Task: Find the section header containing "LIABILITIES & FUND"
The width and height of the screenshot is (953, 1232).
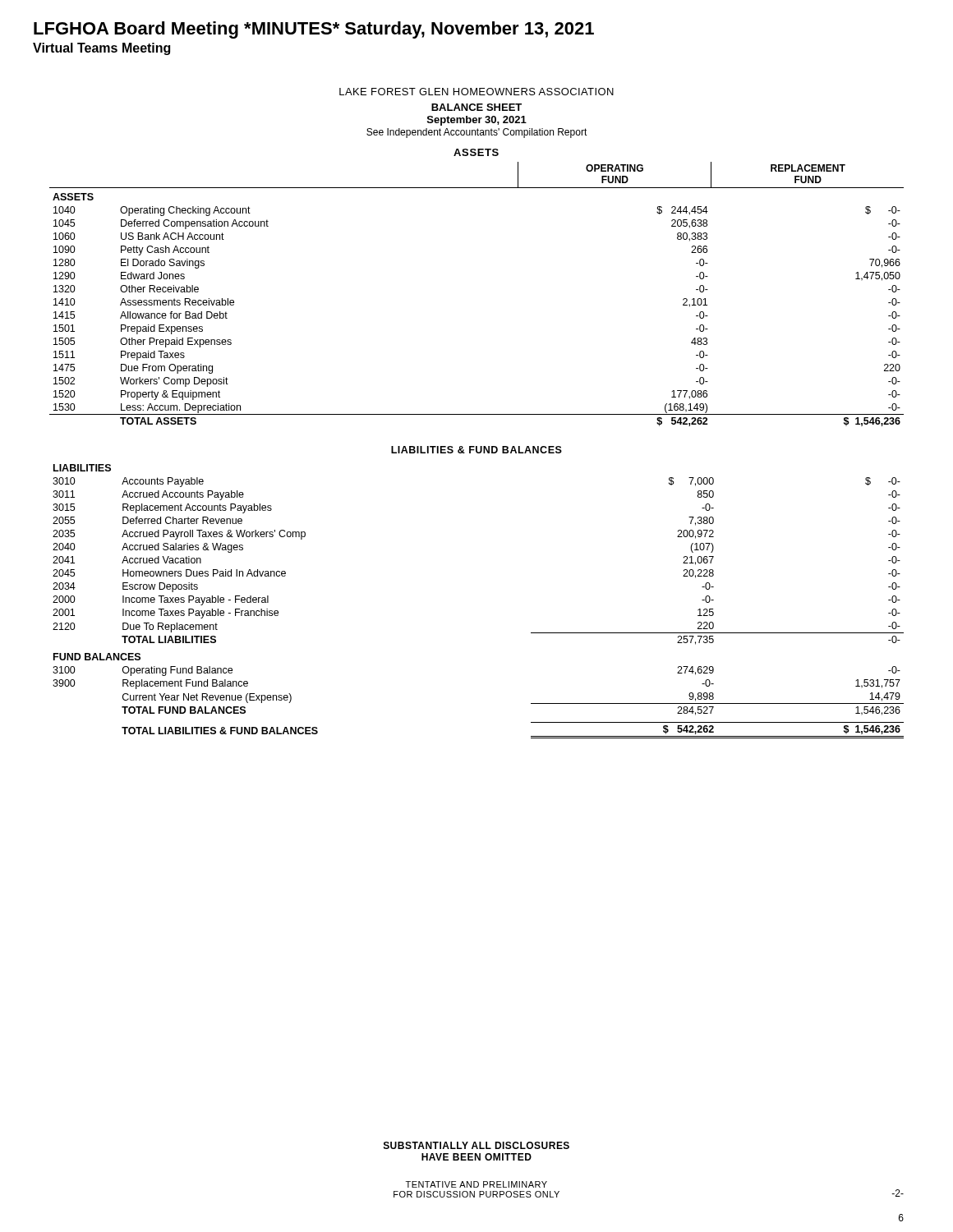Action: click(x=476, y=450)
